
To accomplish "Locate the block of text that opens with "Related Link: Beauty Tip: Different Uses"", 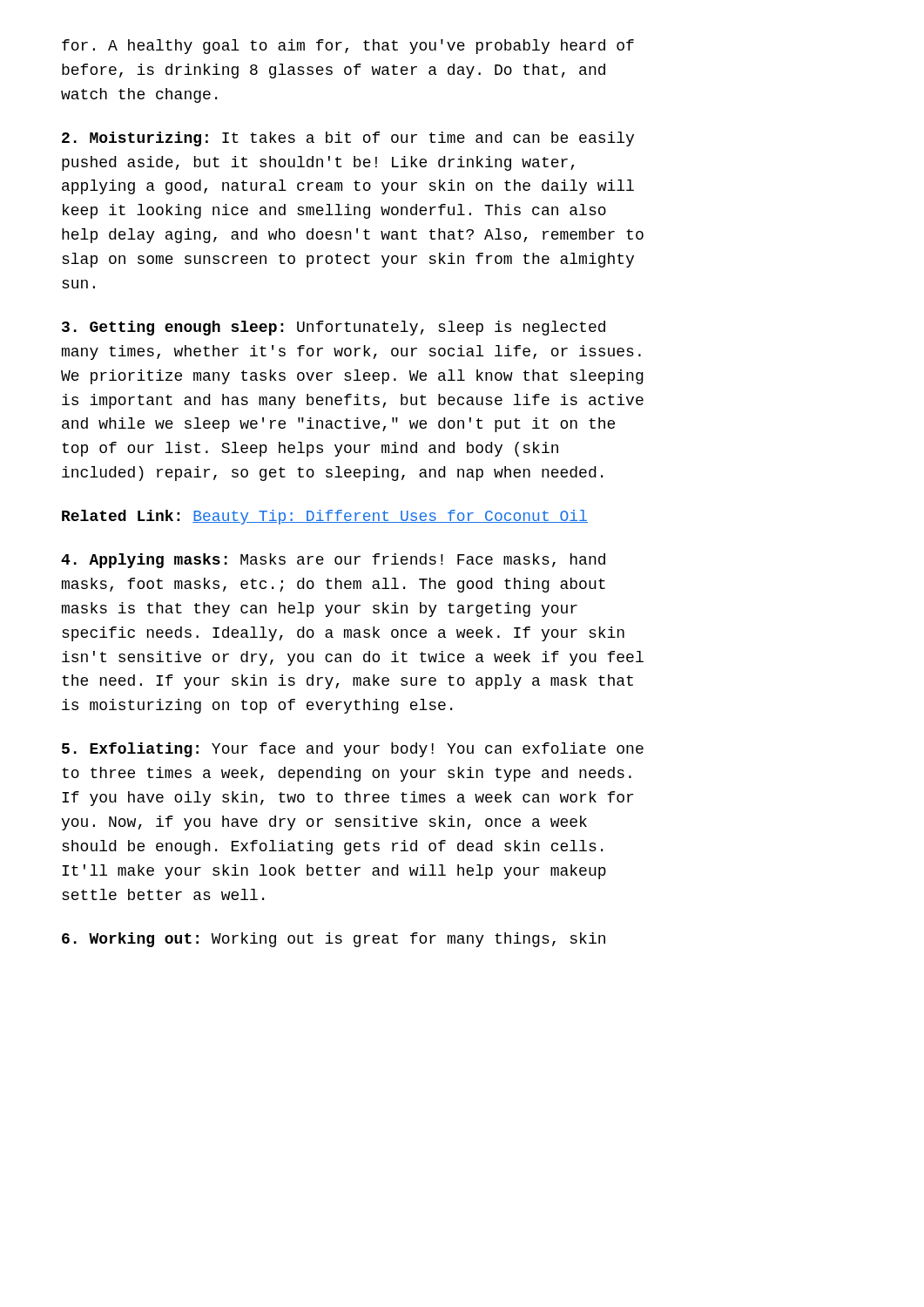I will (x=324, y=517).
